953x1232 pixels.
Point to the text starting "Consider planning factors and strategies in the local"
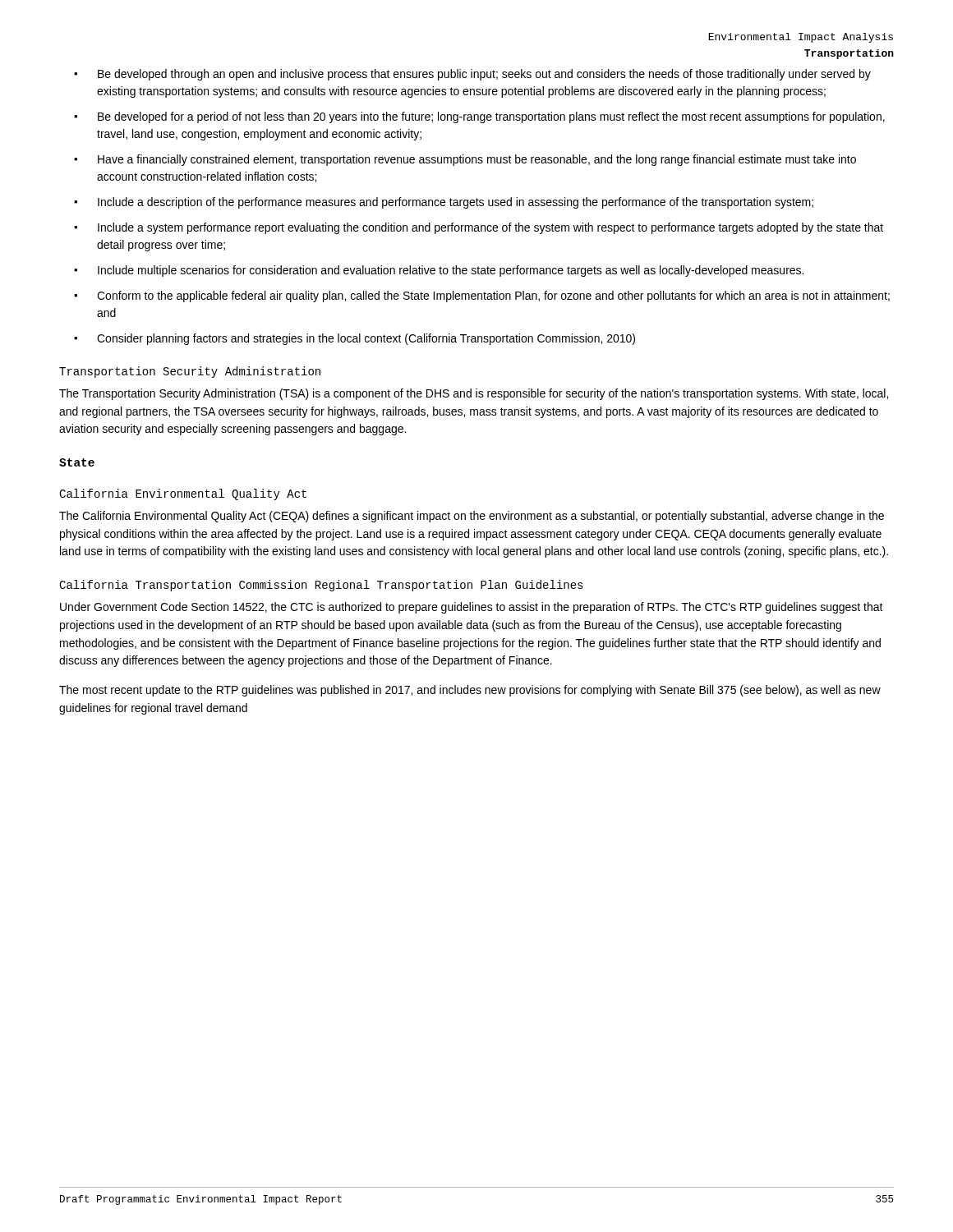point(366,338)
